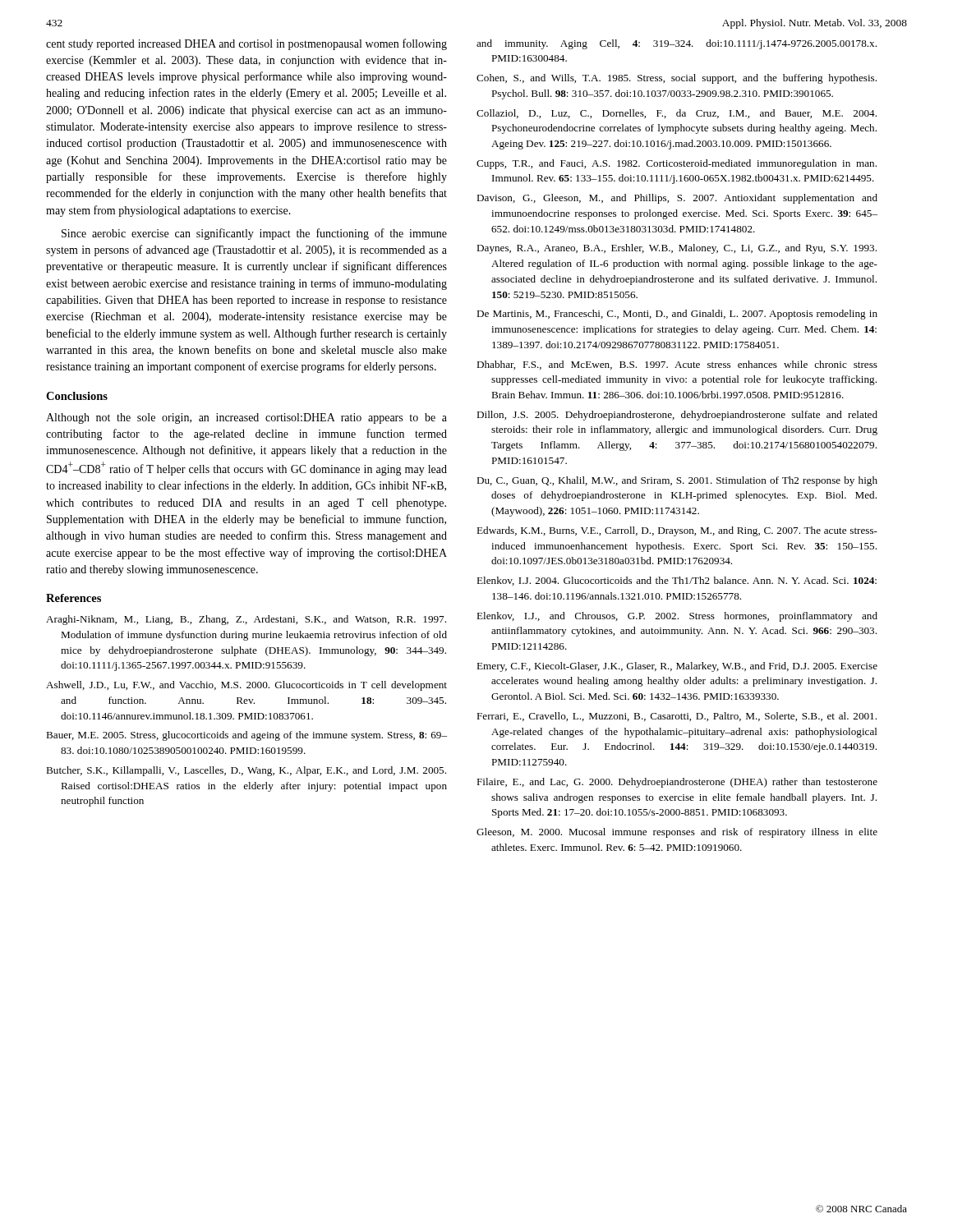
Task: Find the text block starting "Filaire, E., and Lac, G."
Action: pyautogui.click(x=677, y=797)
